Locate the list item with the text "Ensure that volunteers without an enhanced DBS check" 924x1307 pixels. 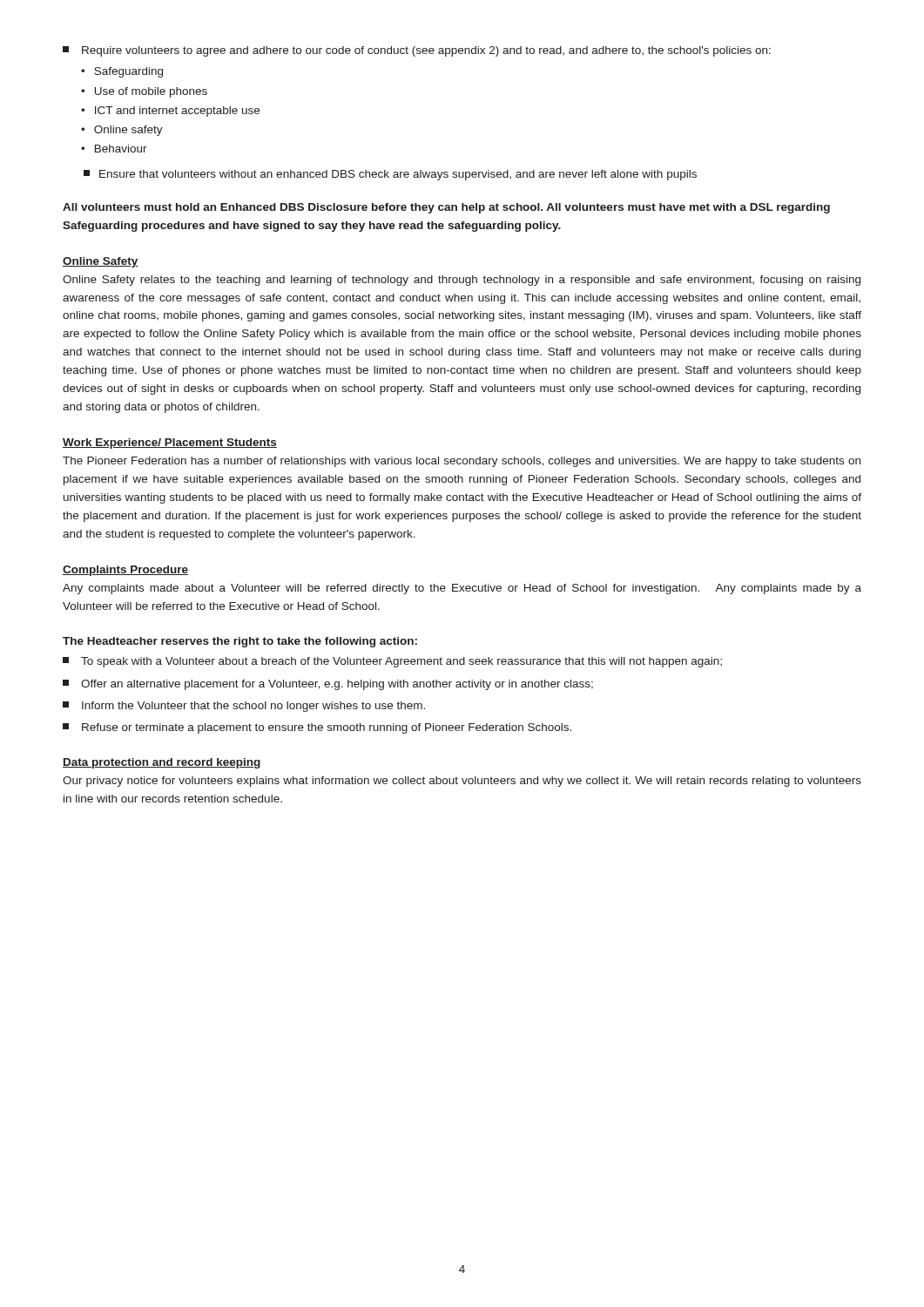[472, 174]
